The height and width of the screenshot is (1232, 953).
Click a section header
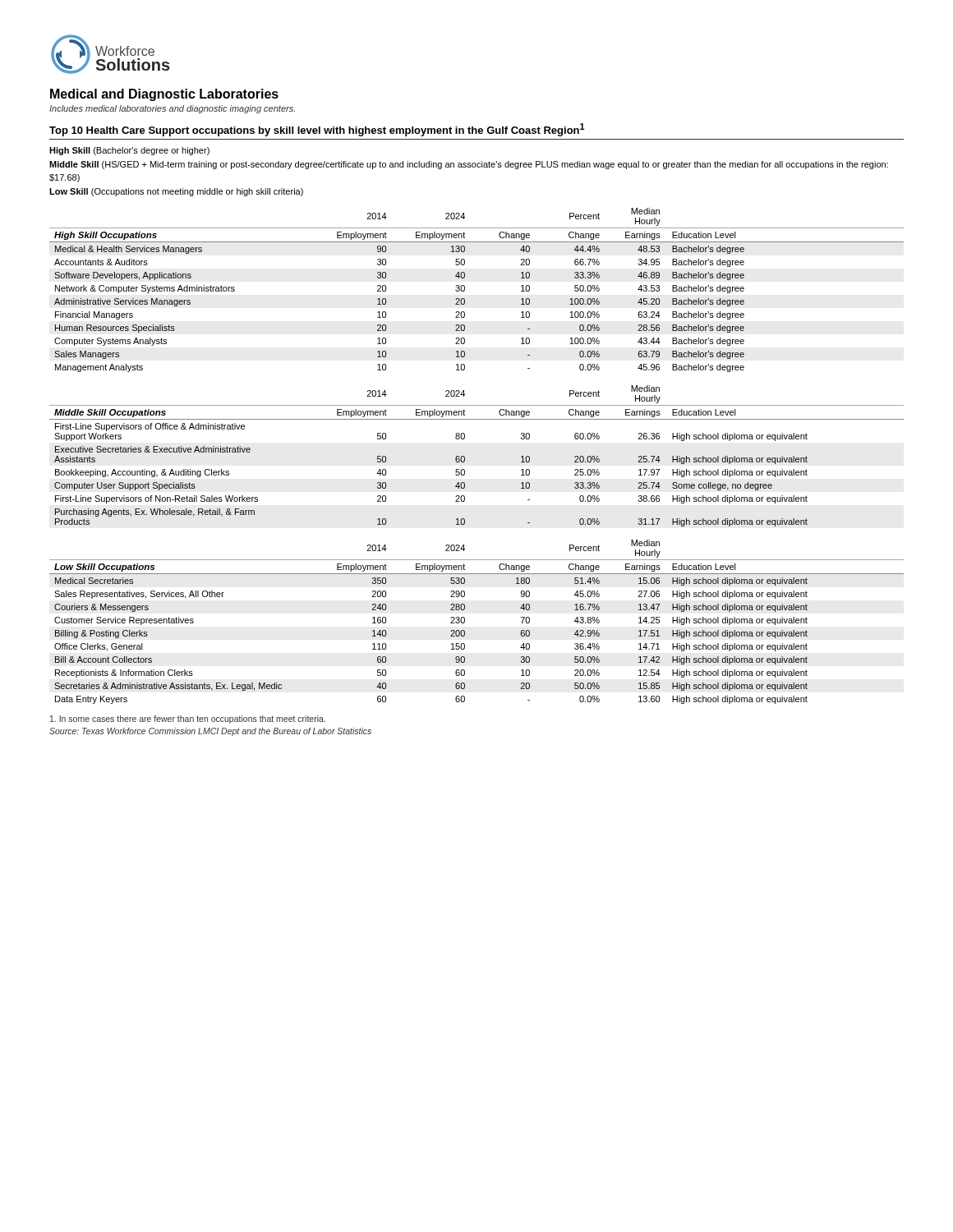317,129
